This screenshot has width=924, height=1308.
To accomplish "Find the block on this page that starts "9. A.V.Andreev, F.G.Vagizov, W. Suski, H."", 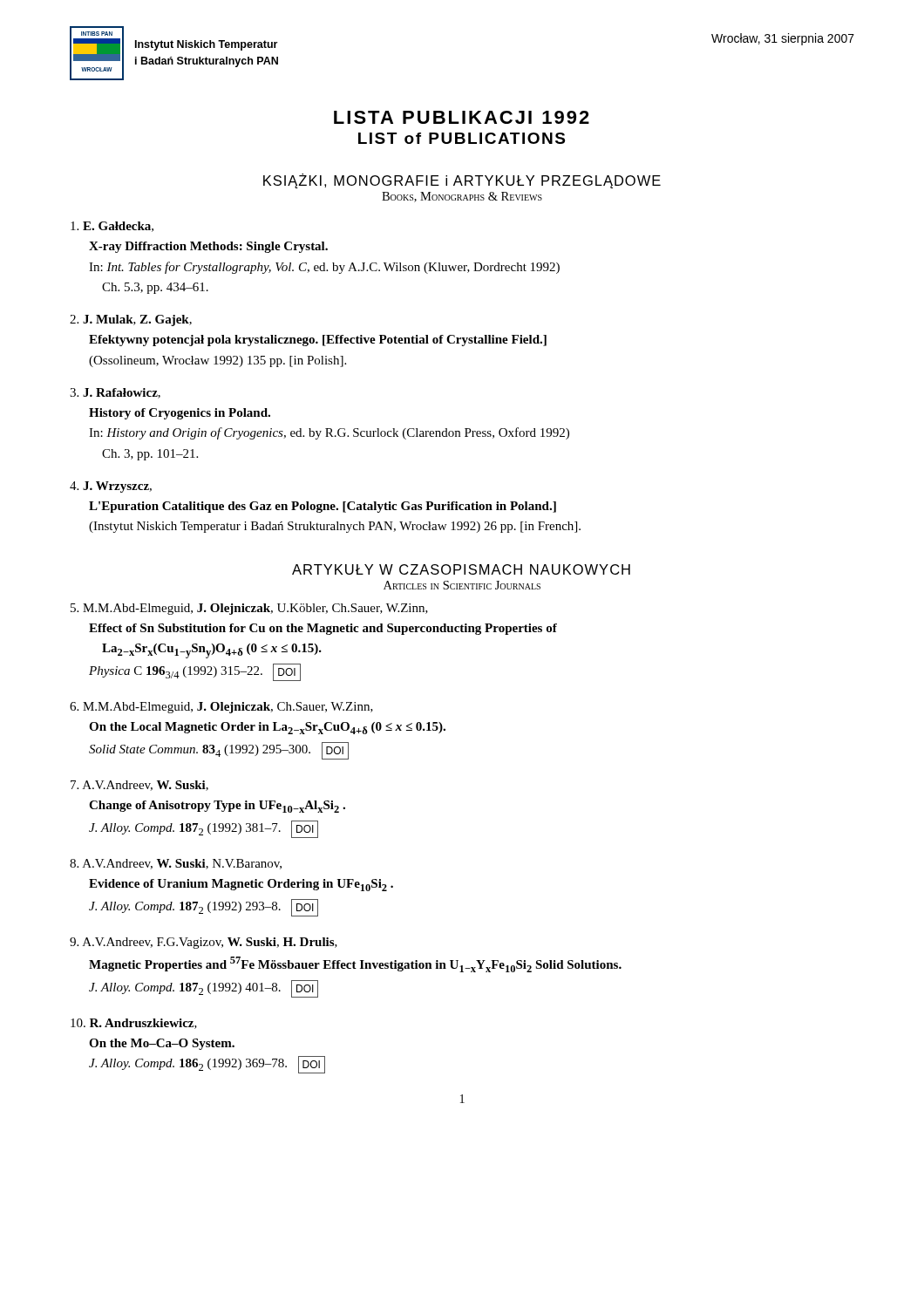I will point(462,968).
